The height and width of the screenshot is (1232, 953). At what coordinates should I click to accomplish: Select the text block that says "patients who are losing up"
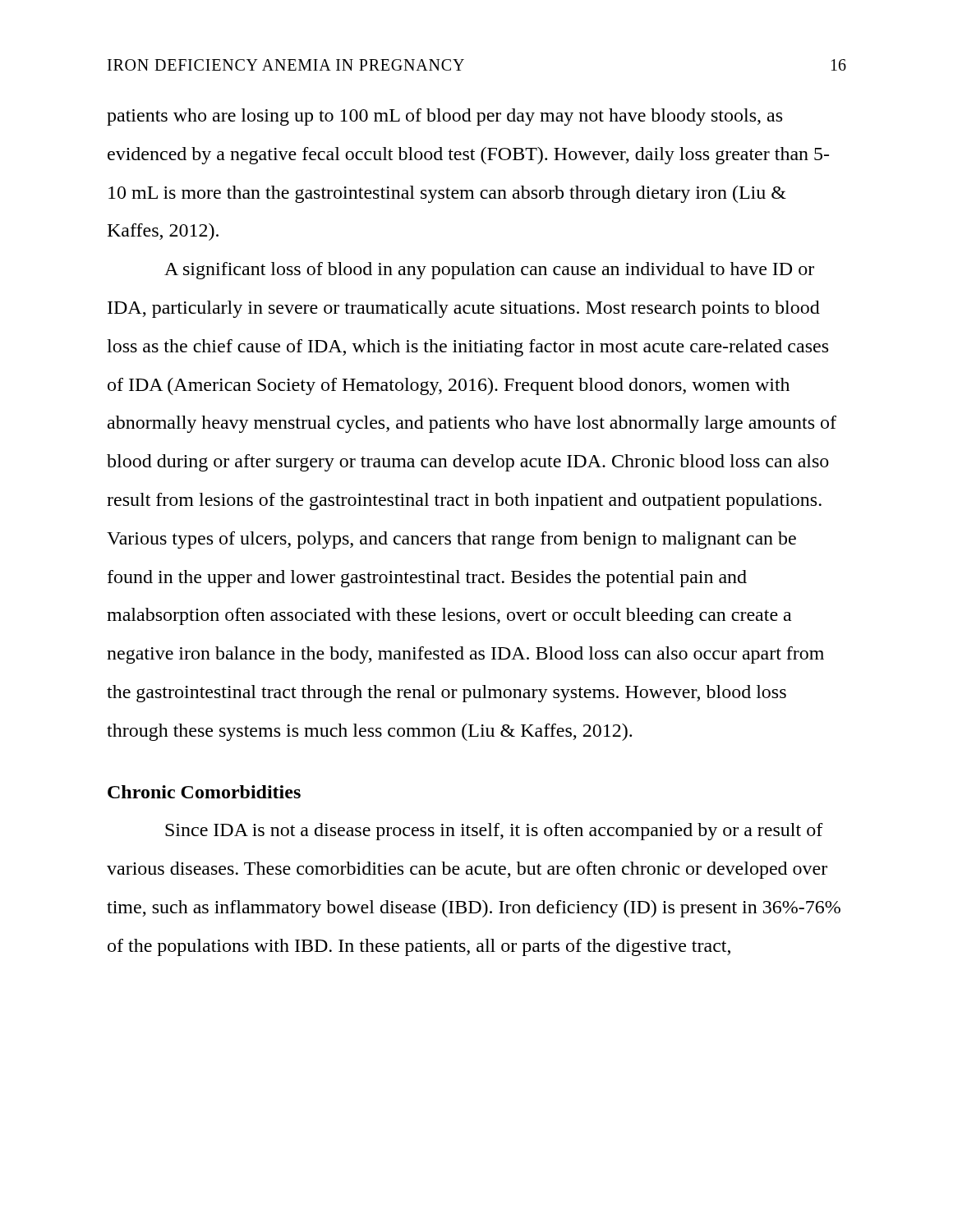tap(444, 117)
